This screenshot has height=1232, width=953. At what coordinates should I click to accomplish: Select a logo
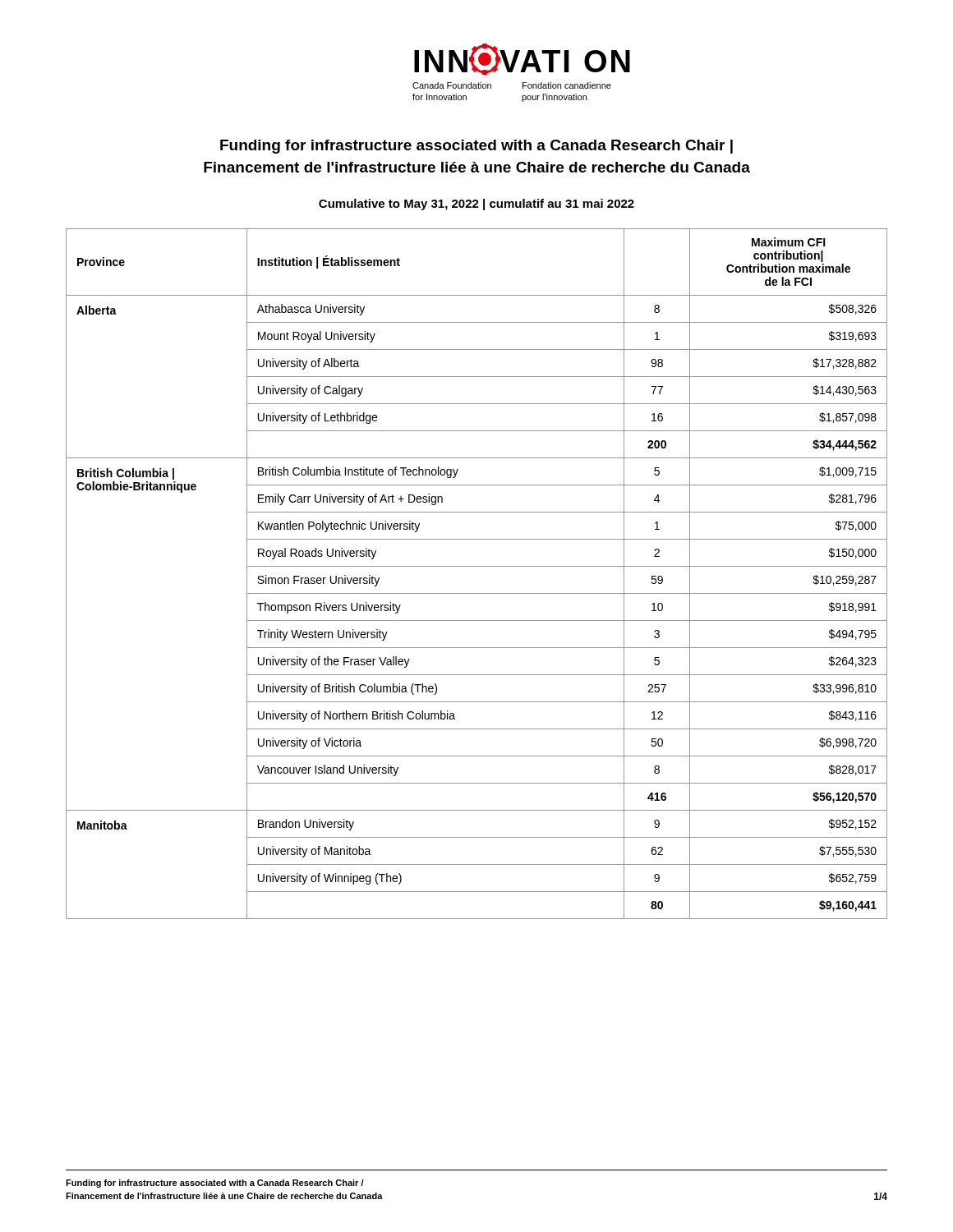click(476, 55)
